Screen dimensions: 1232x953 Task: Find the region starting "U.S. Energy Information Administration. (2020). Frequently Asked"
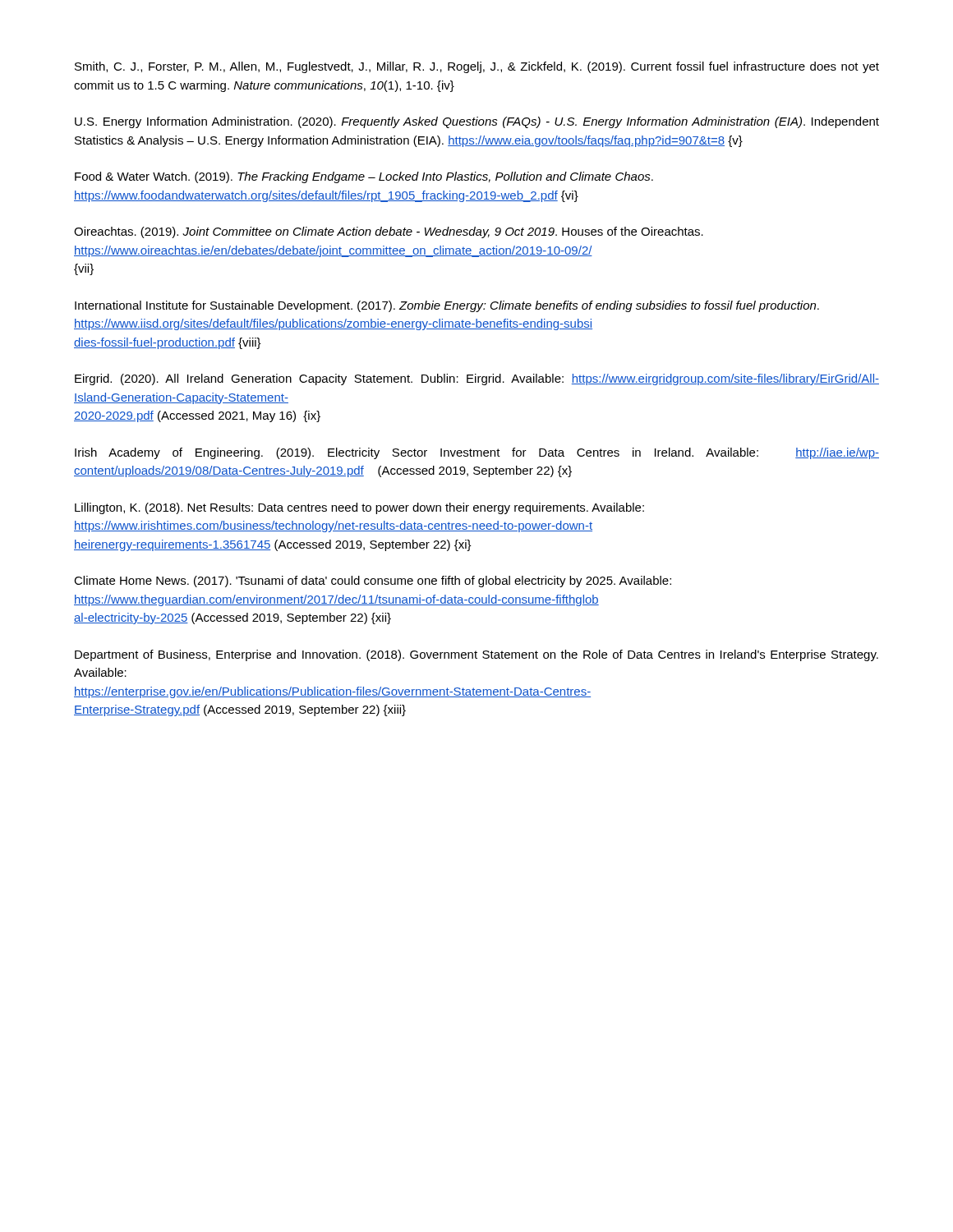(x=476, y=130)
